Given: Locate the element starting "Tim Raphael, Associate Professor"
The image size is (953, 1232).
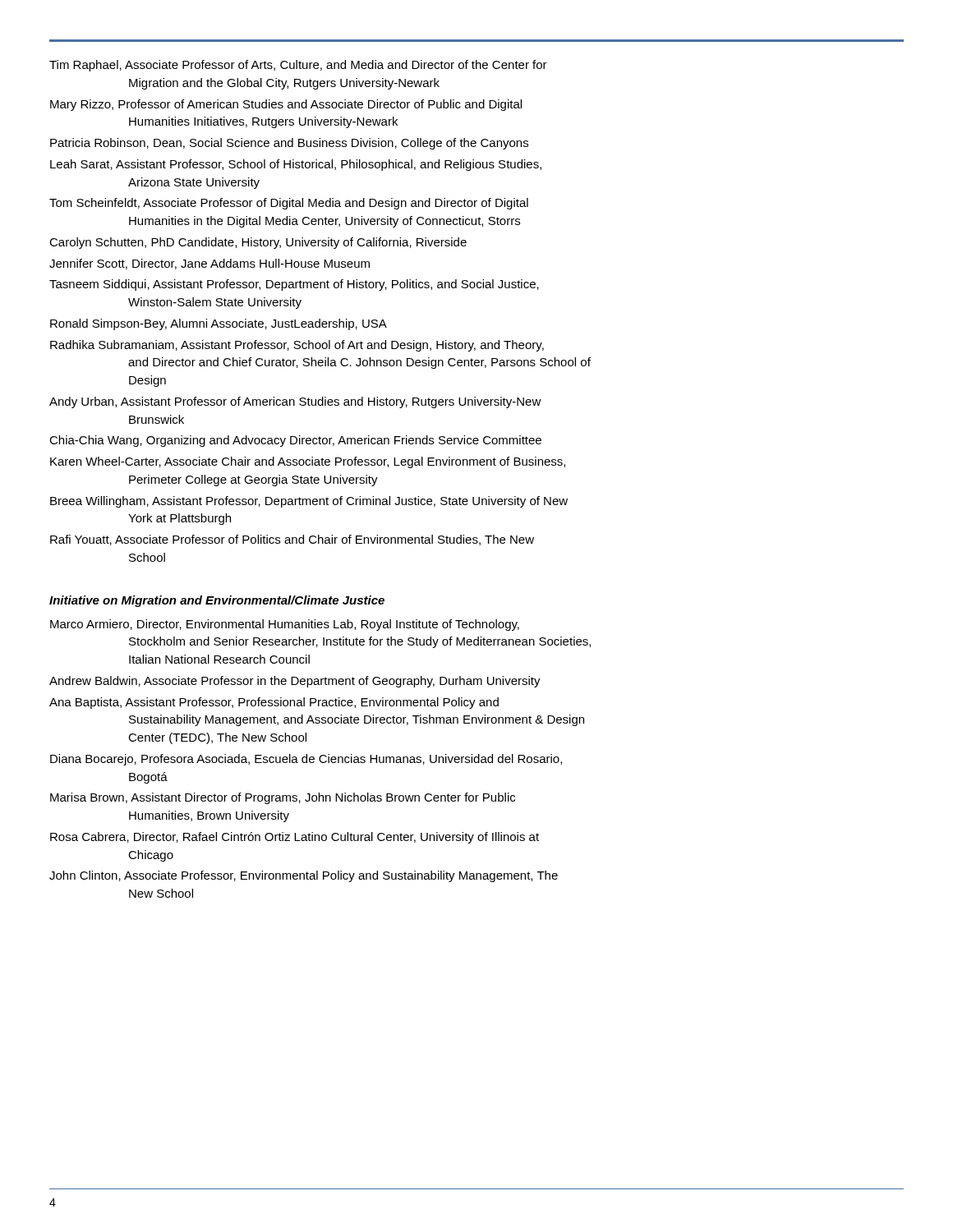Looking at the screenshot, I should point(476,74).
